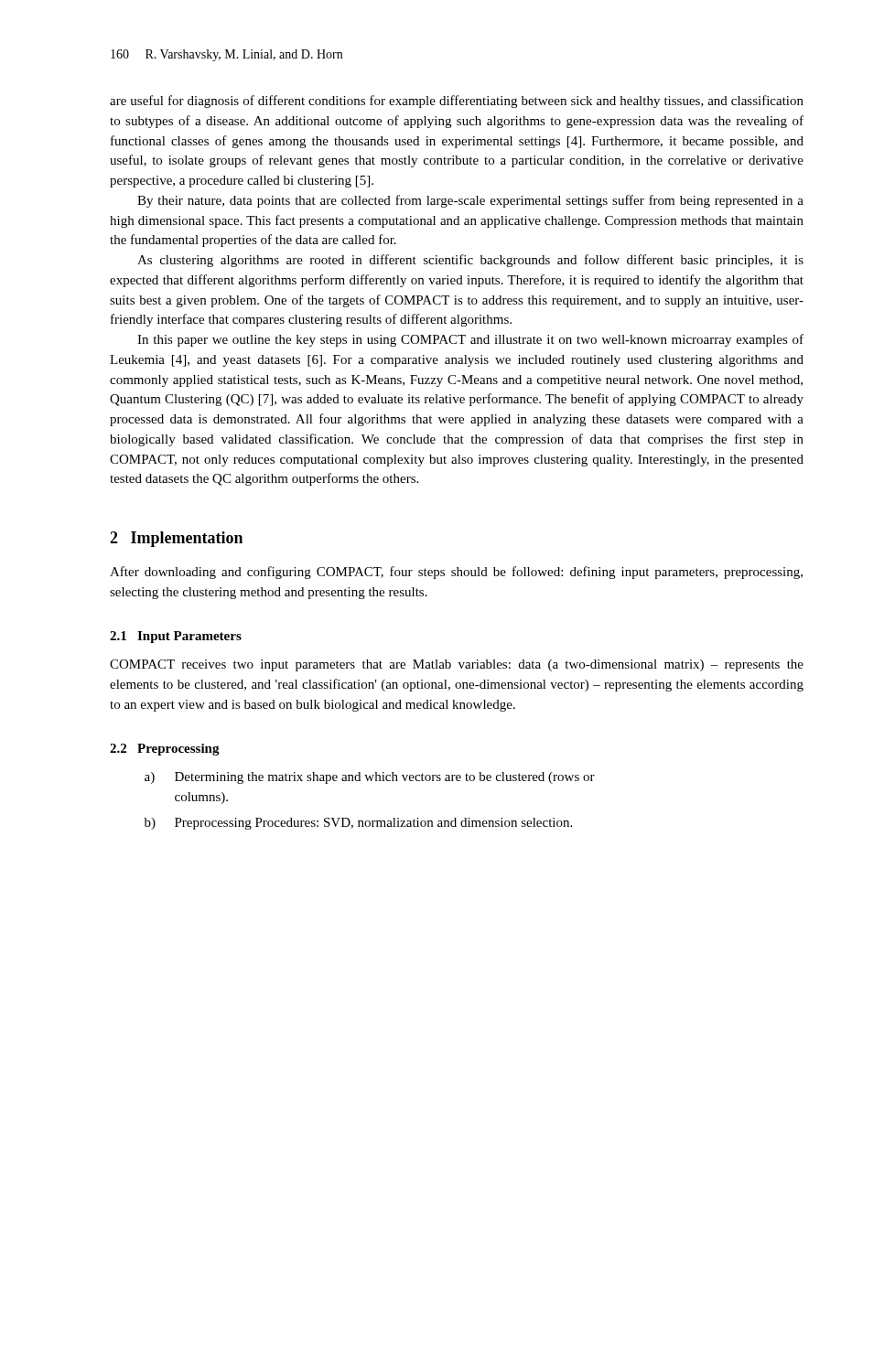This screenshot has height=1372, width=895.
Task: Where does it say "2.1 Input Parameters"?
Action: tap(176, 635)
